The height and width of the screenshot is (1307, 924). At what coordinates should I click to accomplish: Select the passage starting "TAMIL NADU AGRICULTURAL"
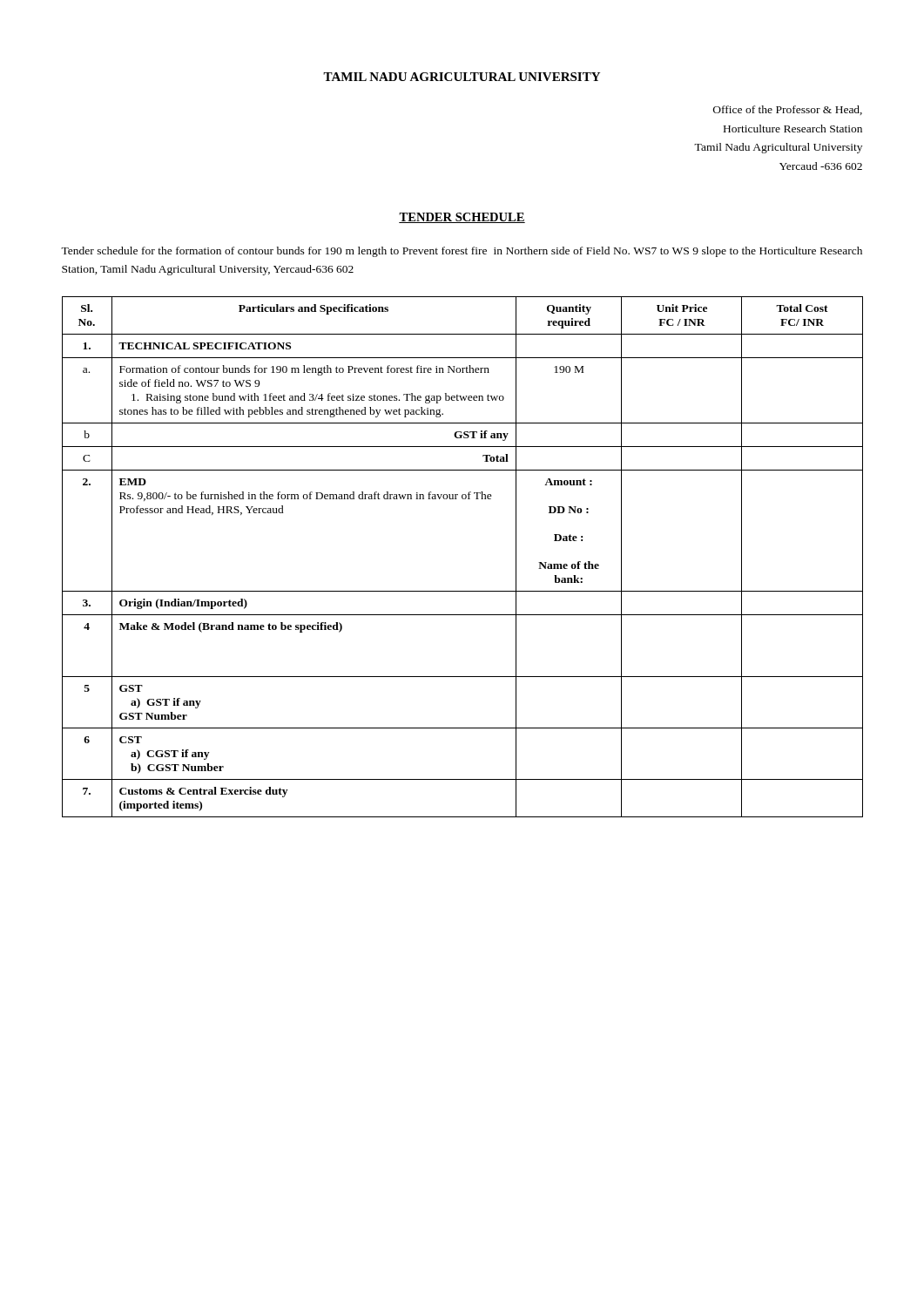point(462,77)
